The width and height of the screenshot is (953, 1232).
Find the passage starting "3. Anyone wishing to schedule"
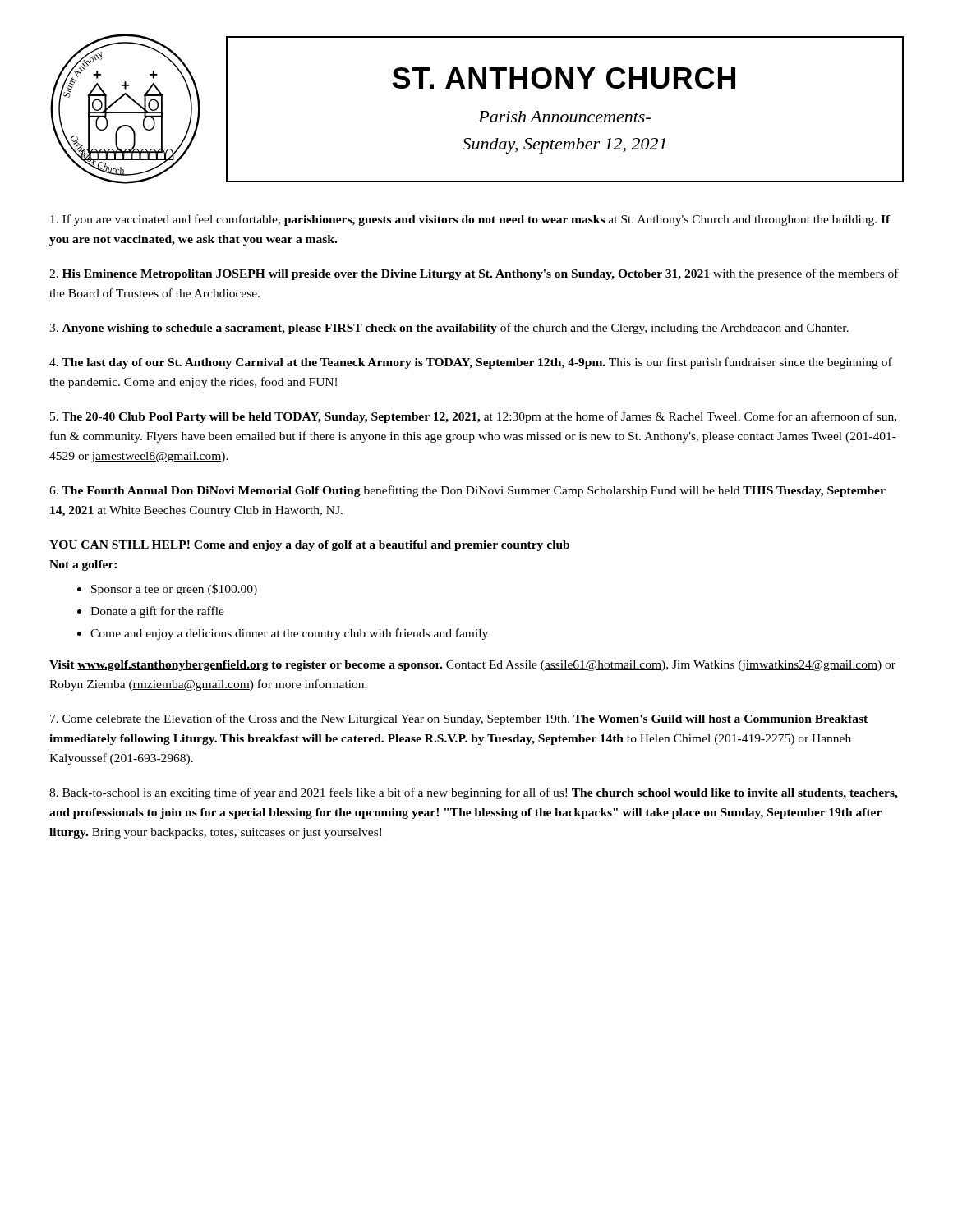(476, 328)
